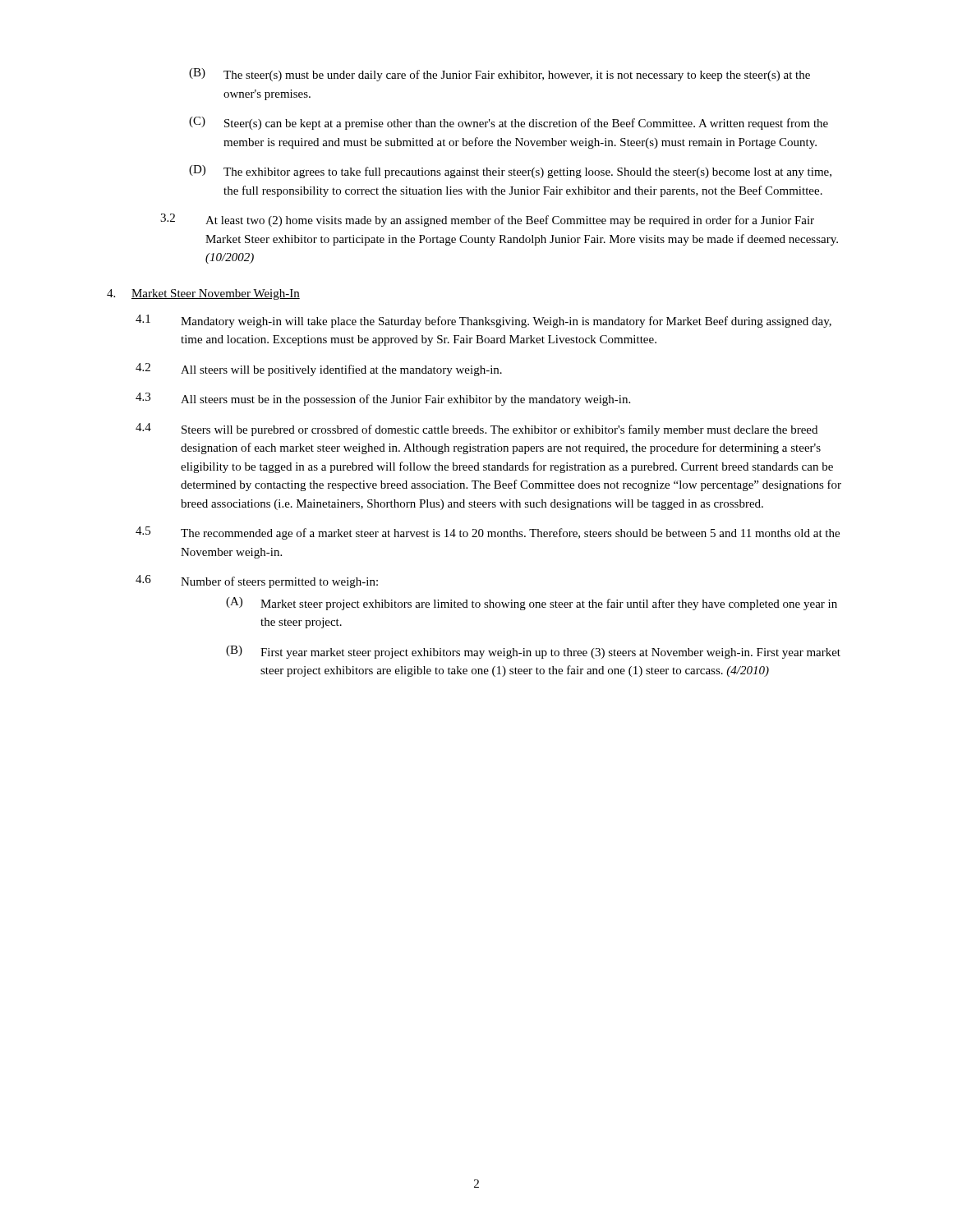This screenshot has height=1232, width=953.
Task: Select the text starting "4. Market Steer November"
Action: coord(203,293)
